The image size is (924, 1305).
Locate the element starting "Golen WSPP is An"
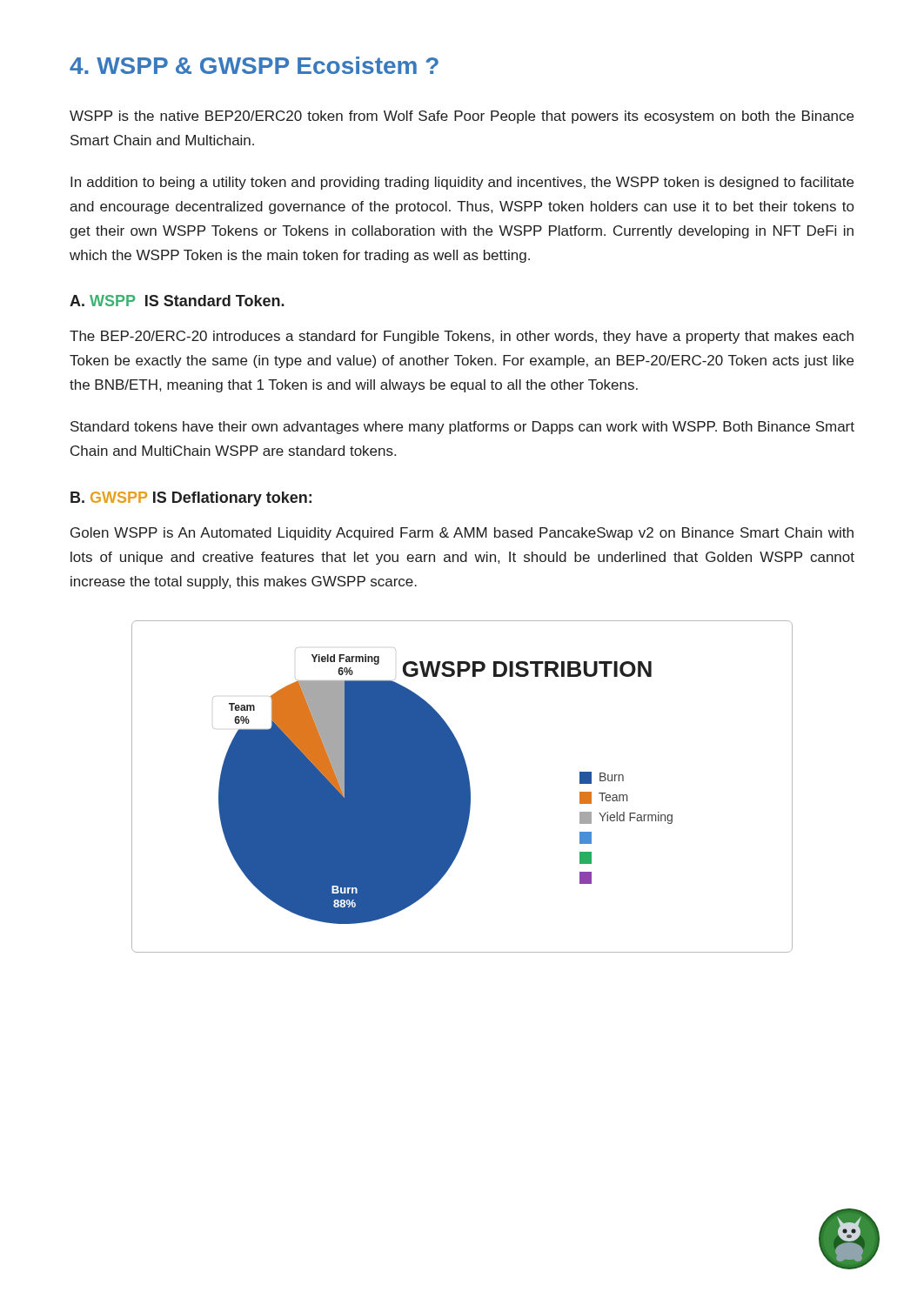pyautogui.click(x=462, y=557)
